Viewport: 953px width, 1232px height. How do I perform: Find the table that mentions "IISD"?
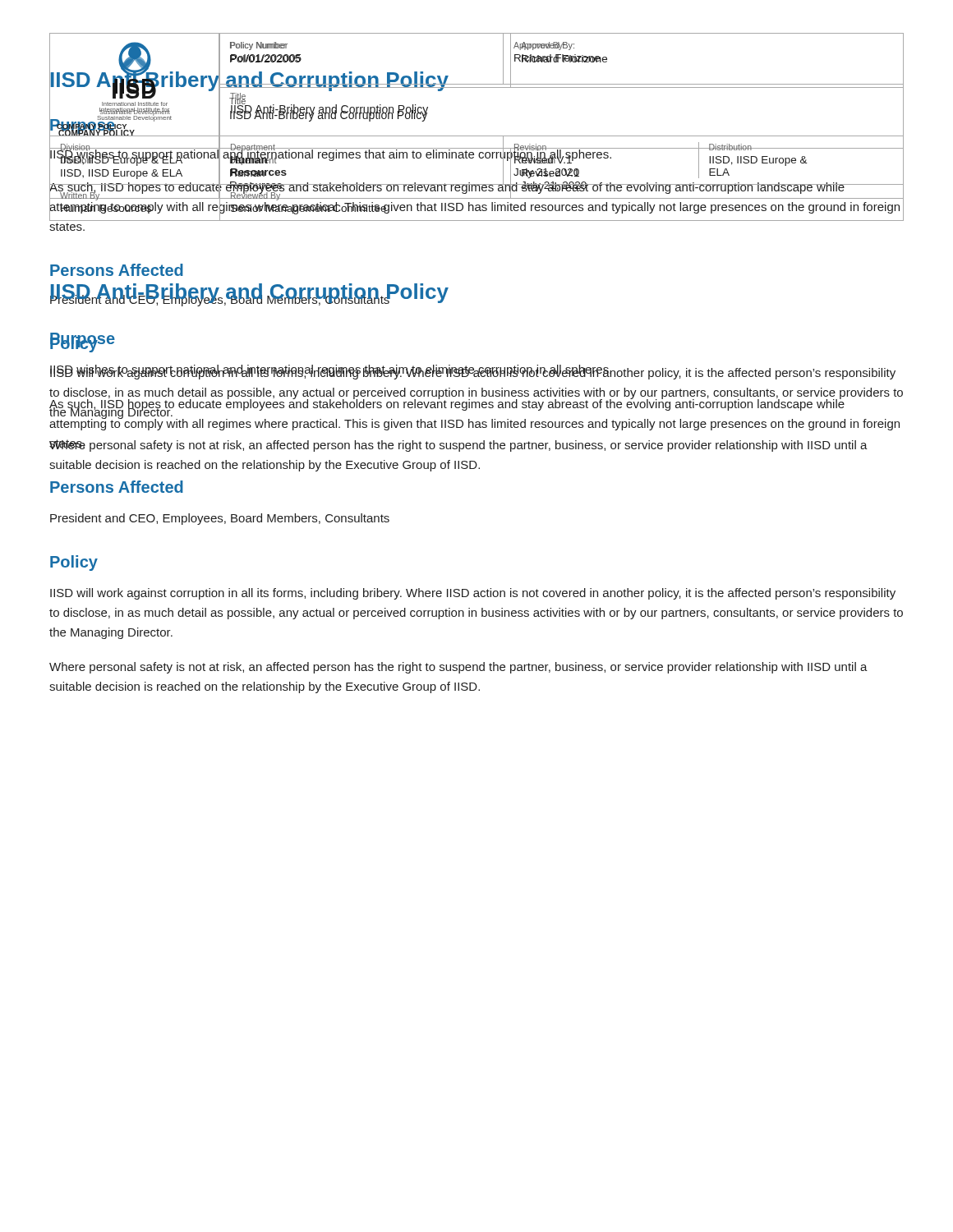(476, 116)
